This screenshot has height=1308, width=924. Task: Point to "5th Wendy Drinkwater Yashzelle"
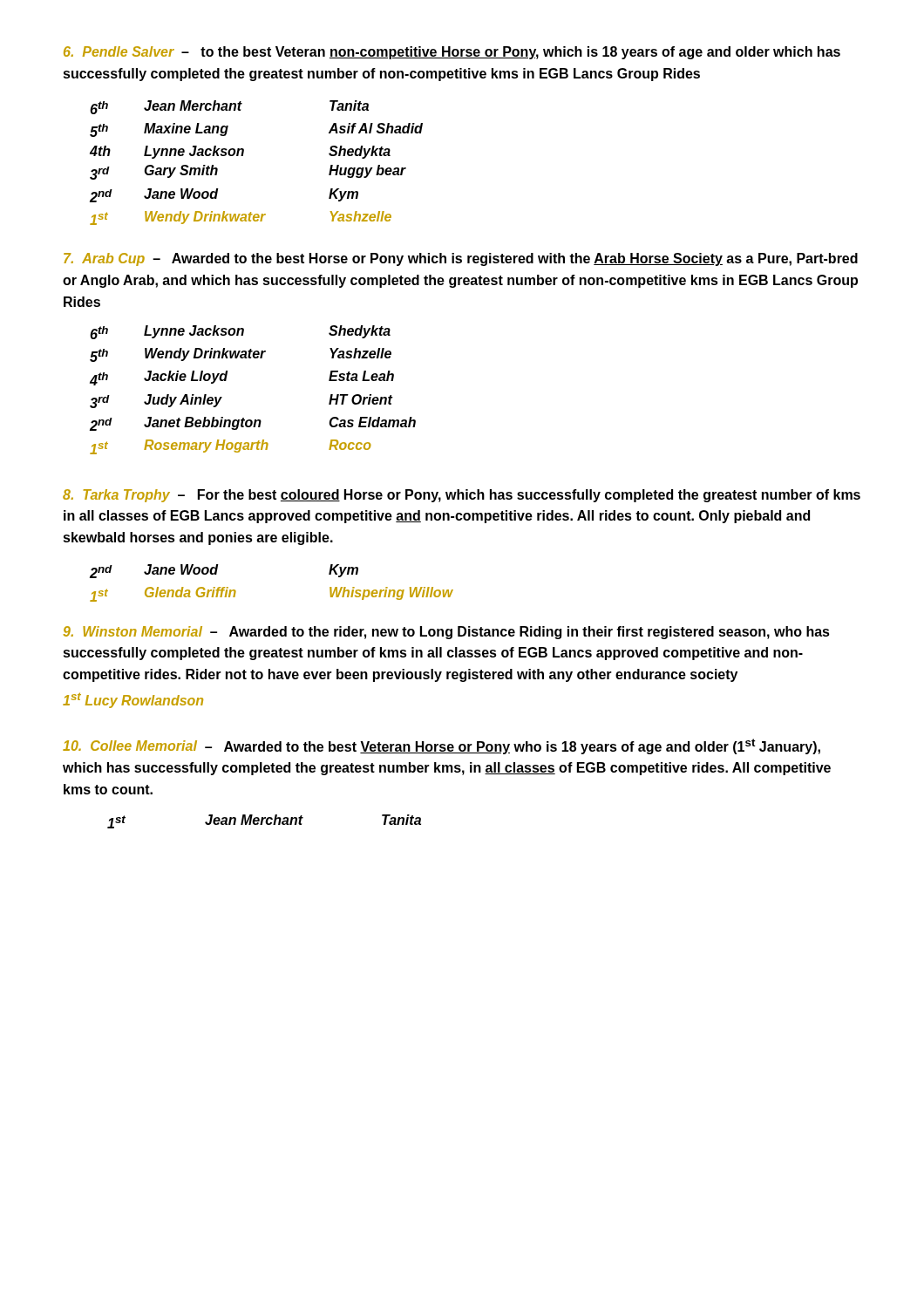click(241, 356)
